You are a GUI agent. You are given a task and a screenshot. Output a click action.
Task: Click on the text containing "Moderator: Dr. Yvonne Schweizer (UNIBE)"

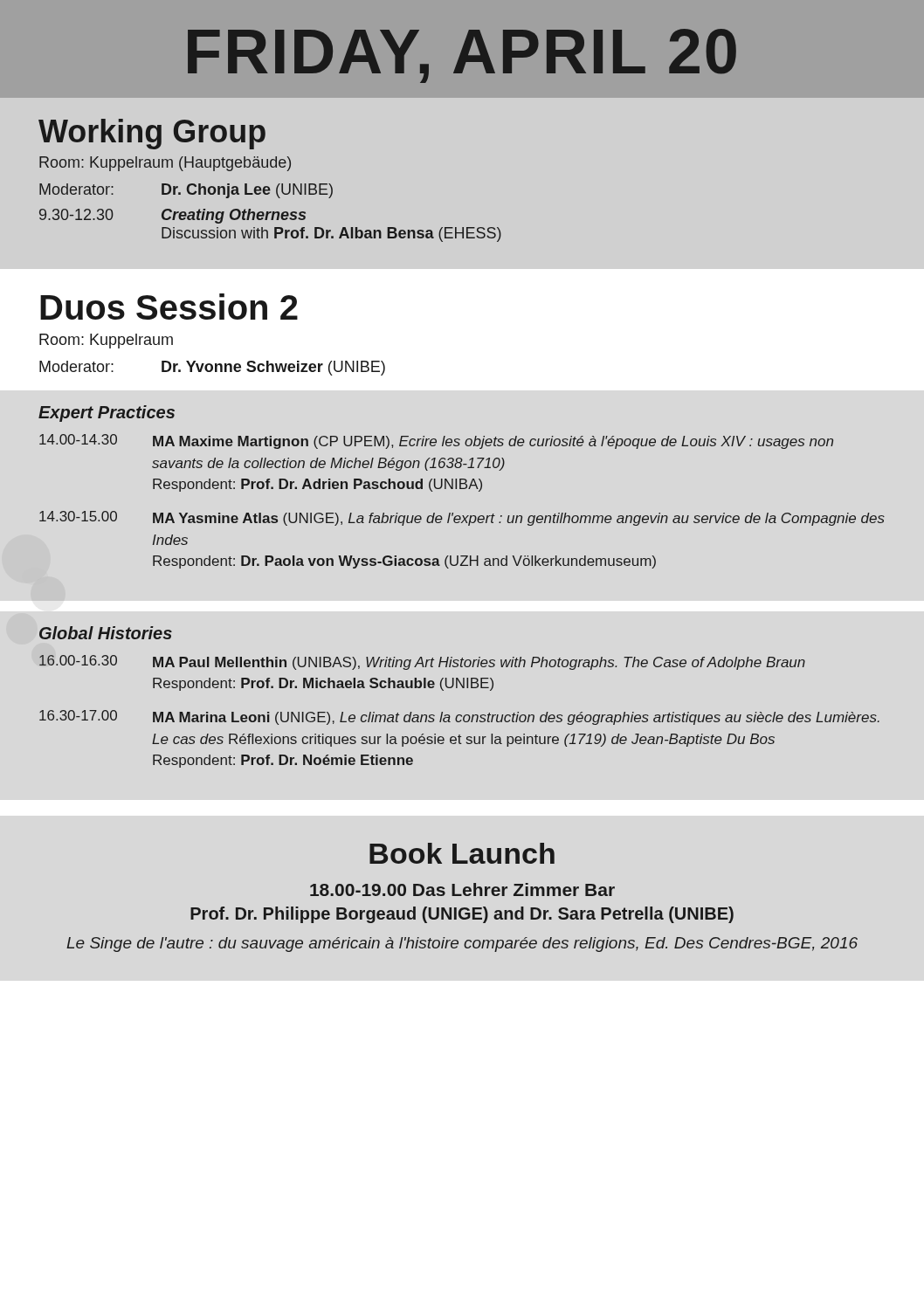coord(212,367)
